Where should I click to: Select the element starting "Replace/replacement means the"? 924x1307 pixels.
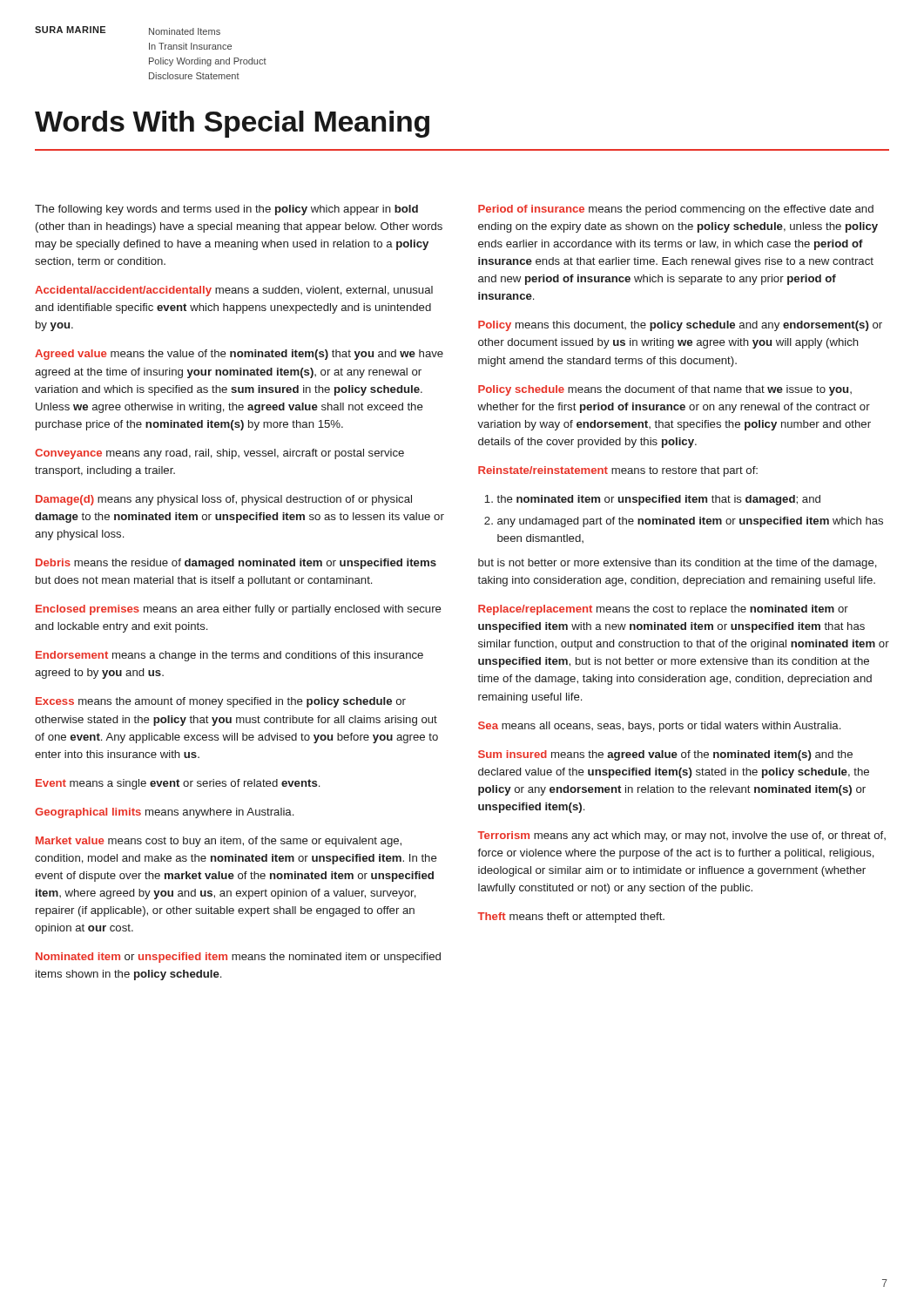point(683,653)
